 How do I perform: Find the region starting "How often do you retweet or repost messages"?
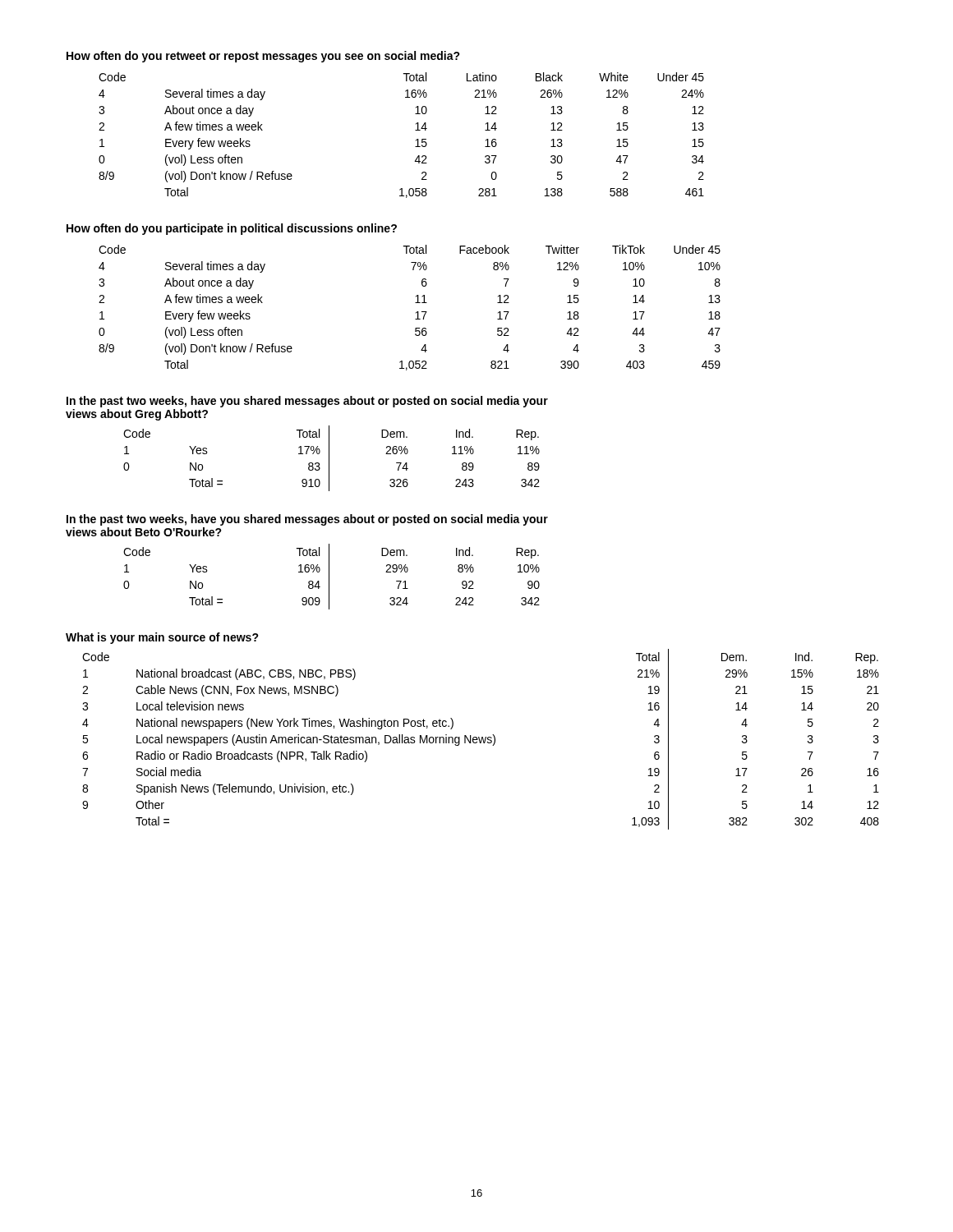(263, 56)
